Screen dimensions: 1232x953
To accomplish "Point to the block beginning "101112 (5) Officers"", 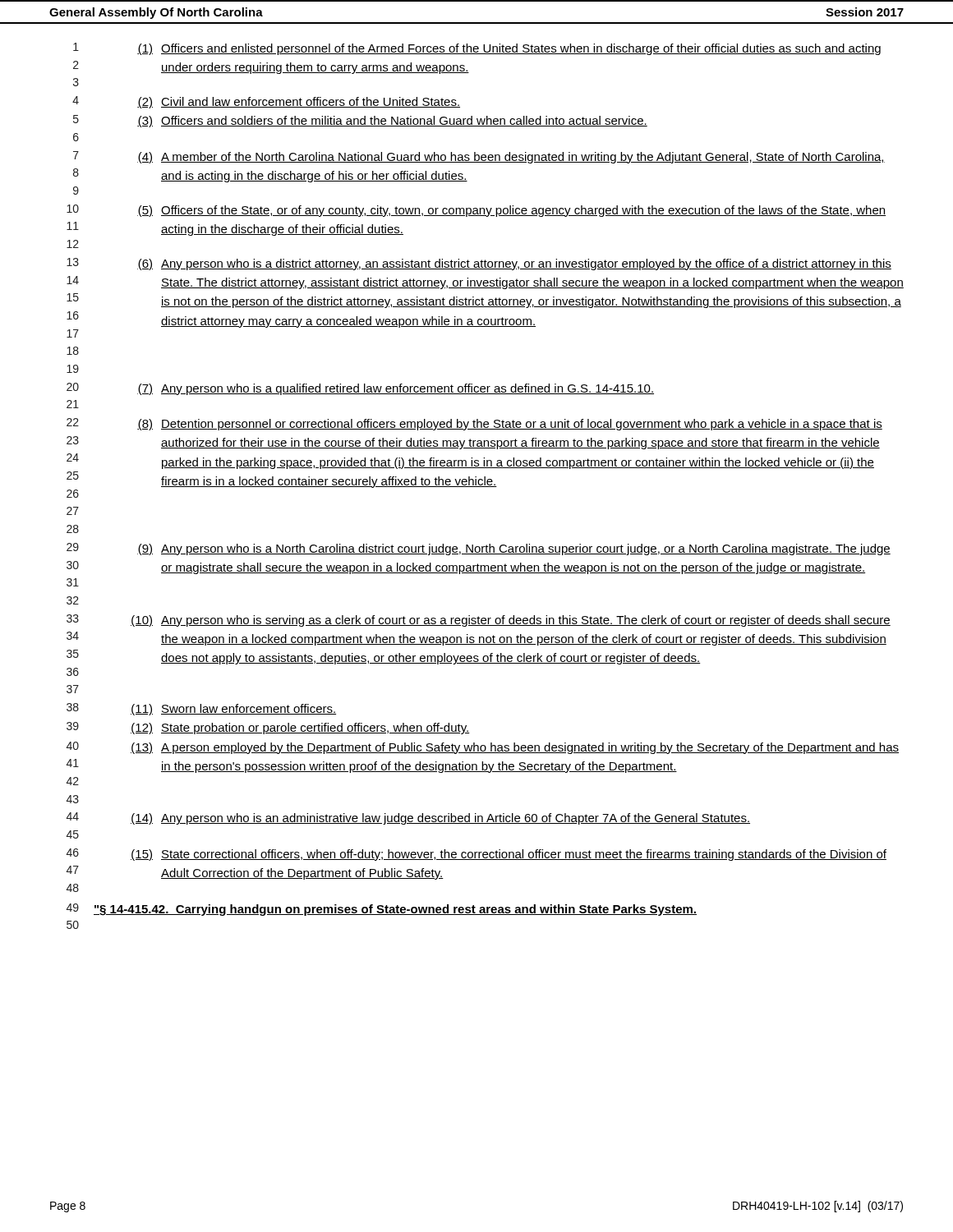I will 476,227.
